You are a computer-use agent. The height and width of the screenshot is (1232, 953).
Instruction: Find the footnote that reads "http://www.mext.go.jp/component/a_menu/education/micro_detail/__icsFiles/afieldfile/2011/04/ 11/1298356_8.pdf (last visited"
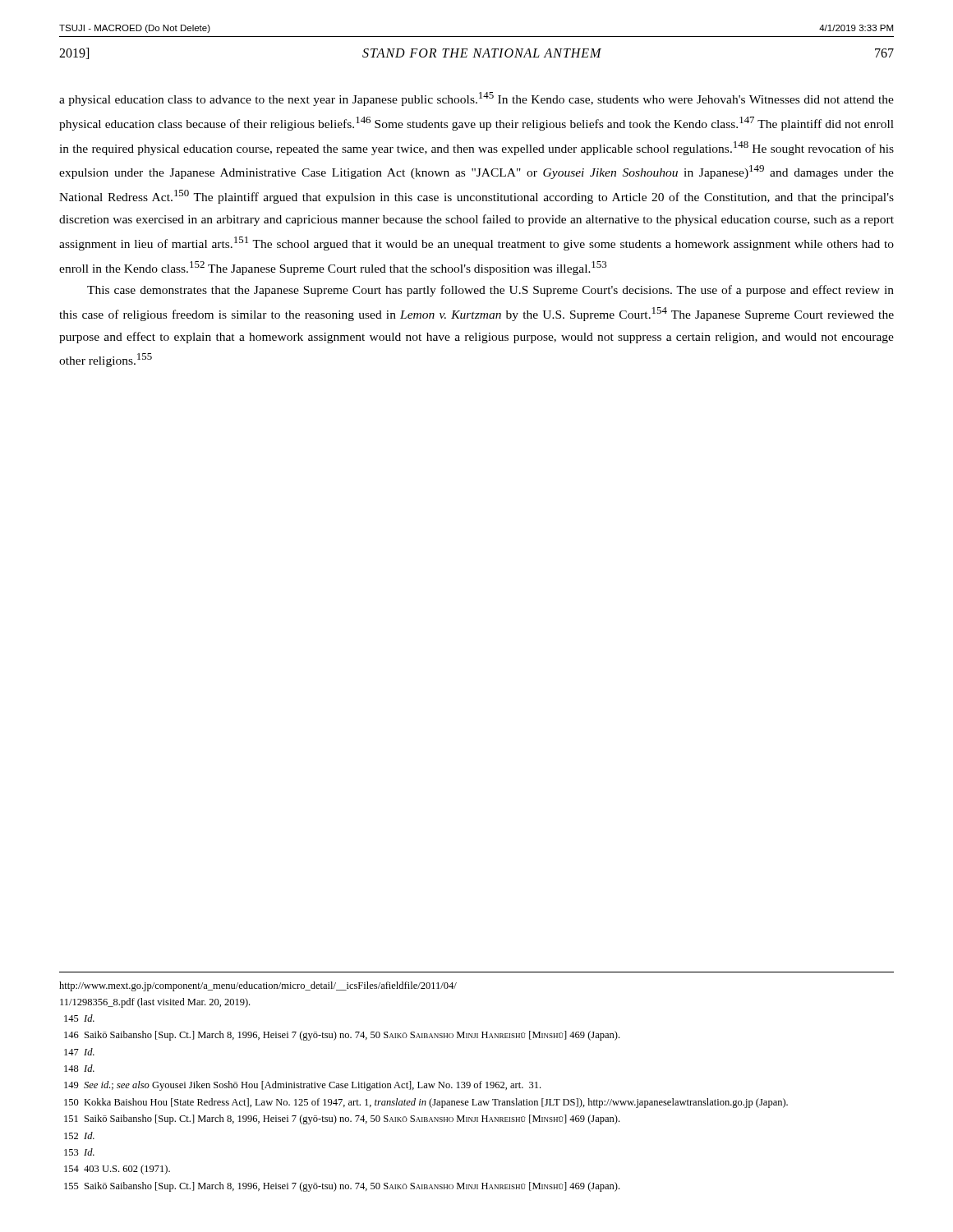(476, 1086)
